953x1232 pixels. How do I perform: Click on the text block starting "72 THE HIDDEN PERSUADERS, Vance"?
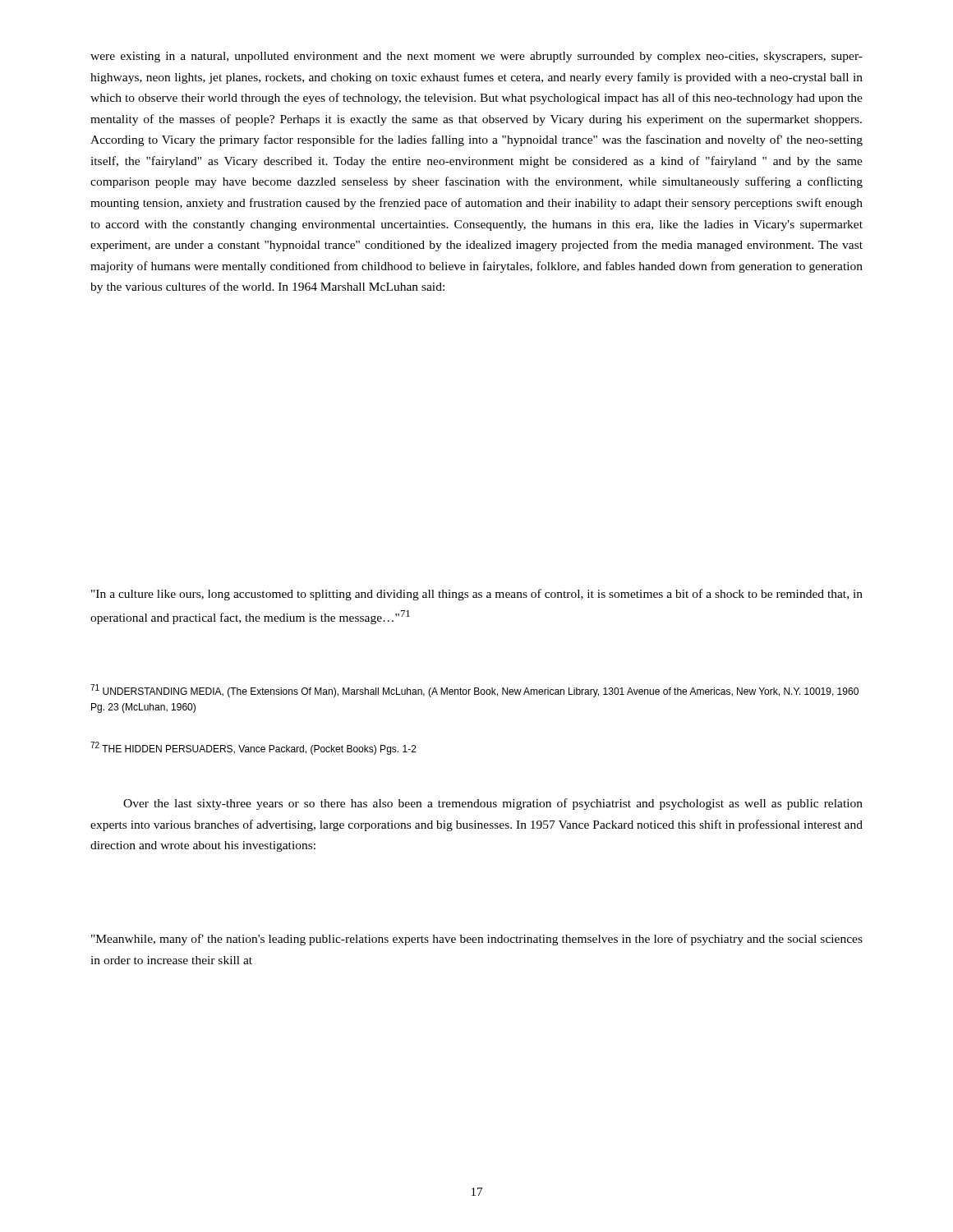coord(253,748)
